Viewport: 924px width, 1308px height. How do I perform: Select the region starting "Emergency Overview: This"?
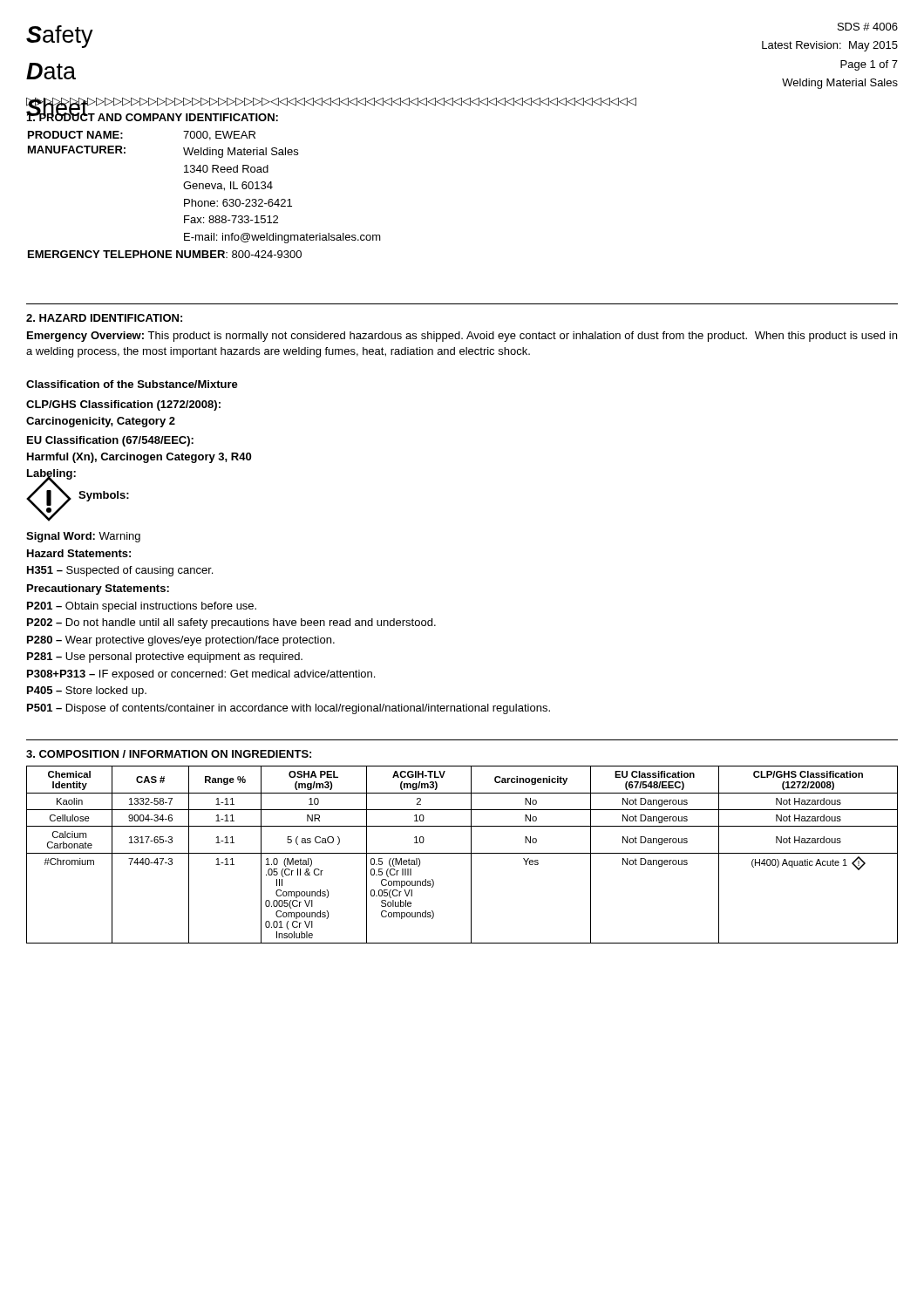point(462,343)
